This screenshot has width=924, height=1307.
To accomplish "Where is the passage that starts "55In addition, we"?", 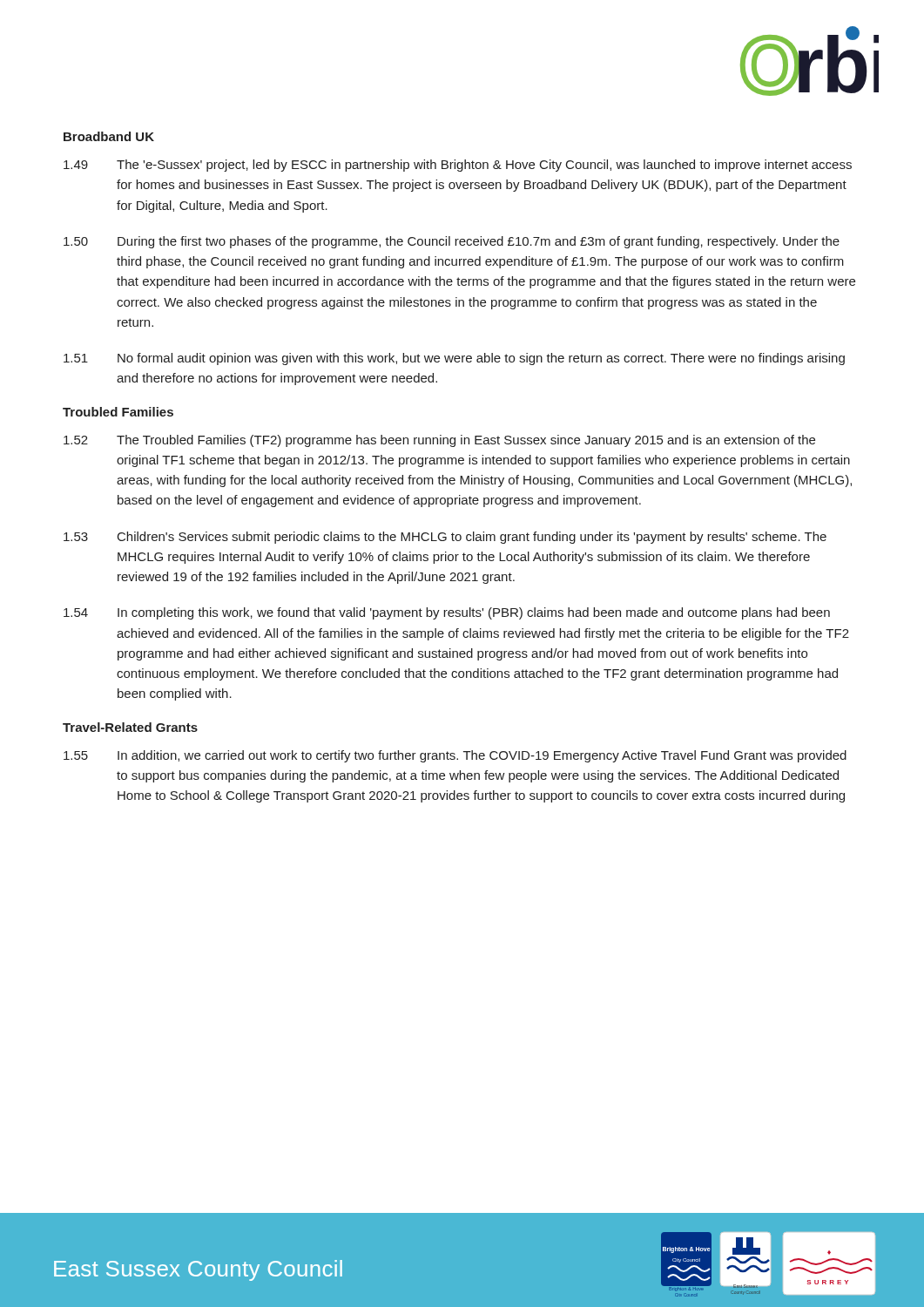I will [x=460, y=775].
